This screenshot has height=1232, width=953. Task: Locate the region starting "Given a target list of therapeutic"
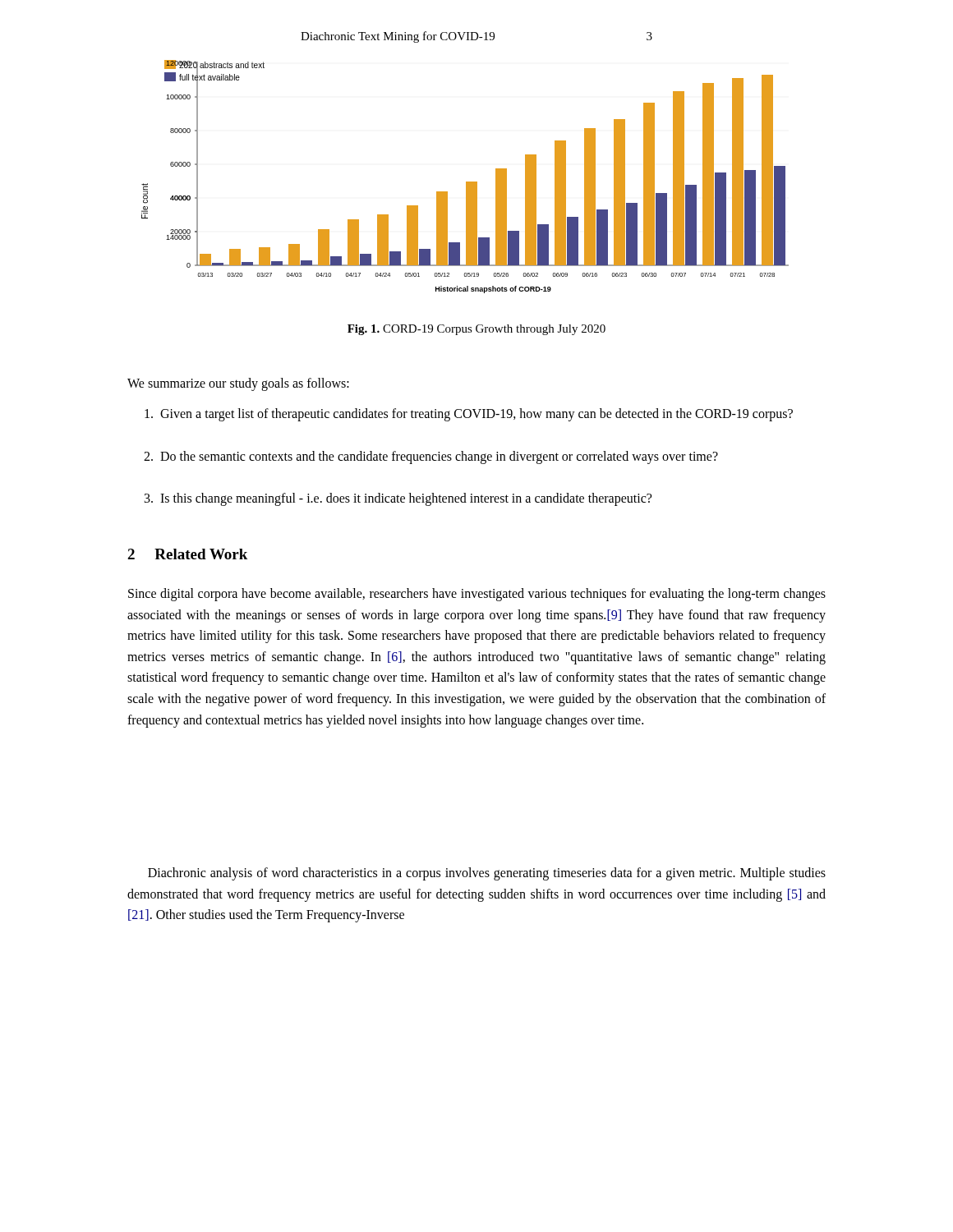point(460,414)
